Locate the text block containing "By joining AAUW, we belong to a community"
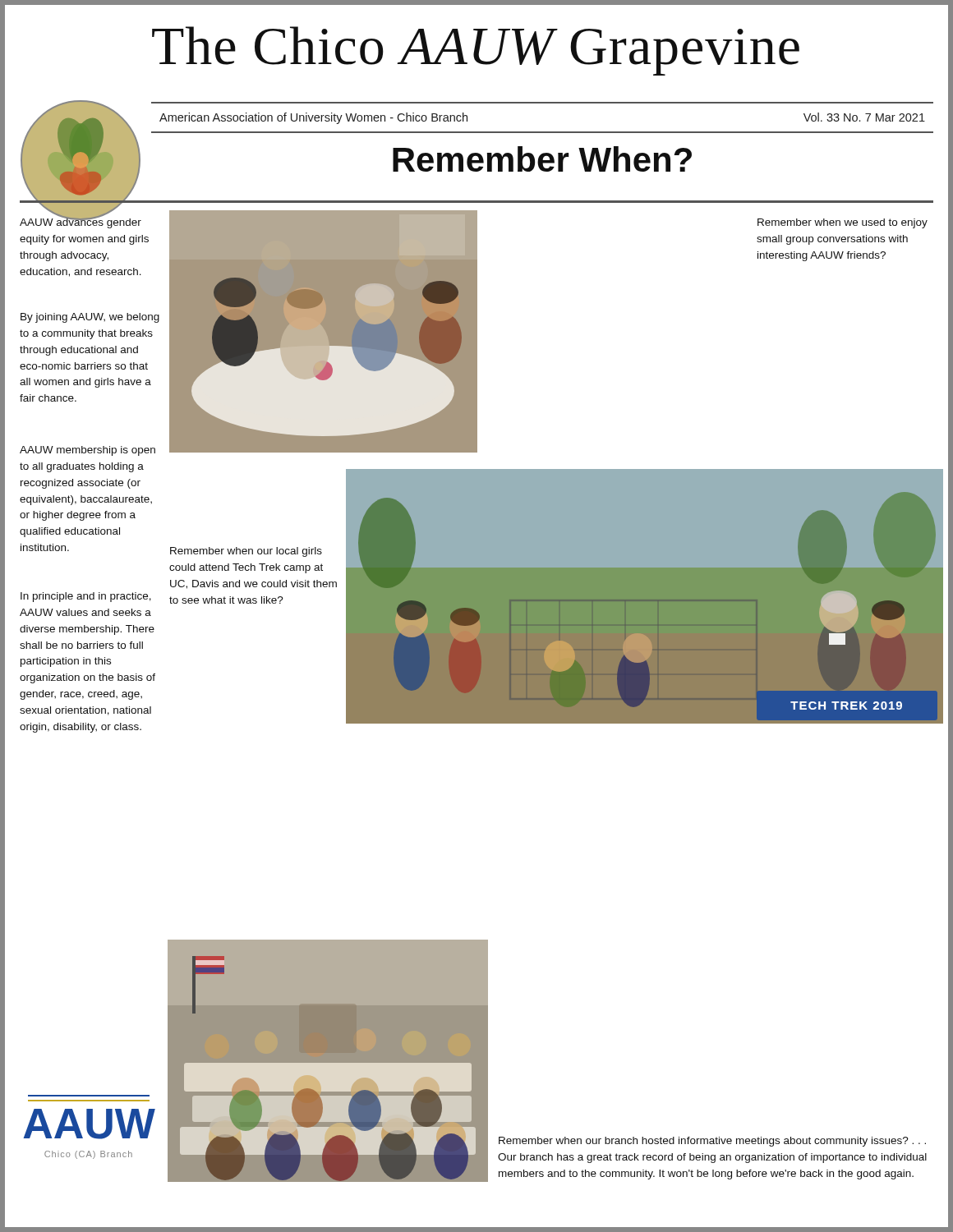Viewport: 953px width, 1232px height. 90,357
